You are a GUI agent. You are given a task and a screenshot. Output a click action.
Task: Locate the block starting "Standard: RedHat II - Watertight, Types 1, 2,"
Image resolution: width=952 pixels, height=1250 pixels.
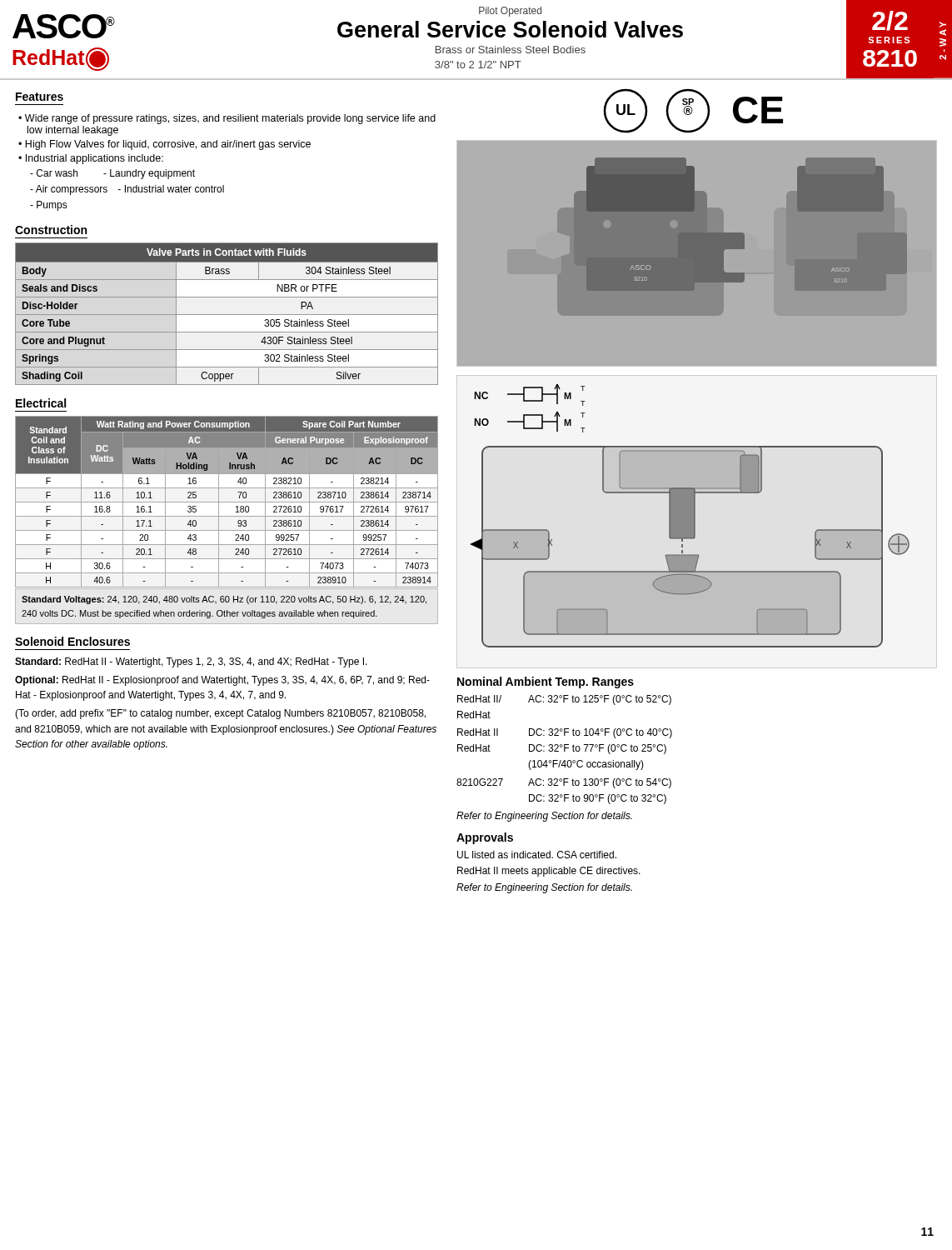coord(191,662)
